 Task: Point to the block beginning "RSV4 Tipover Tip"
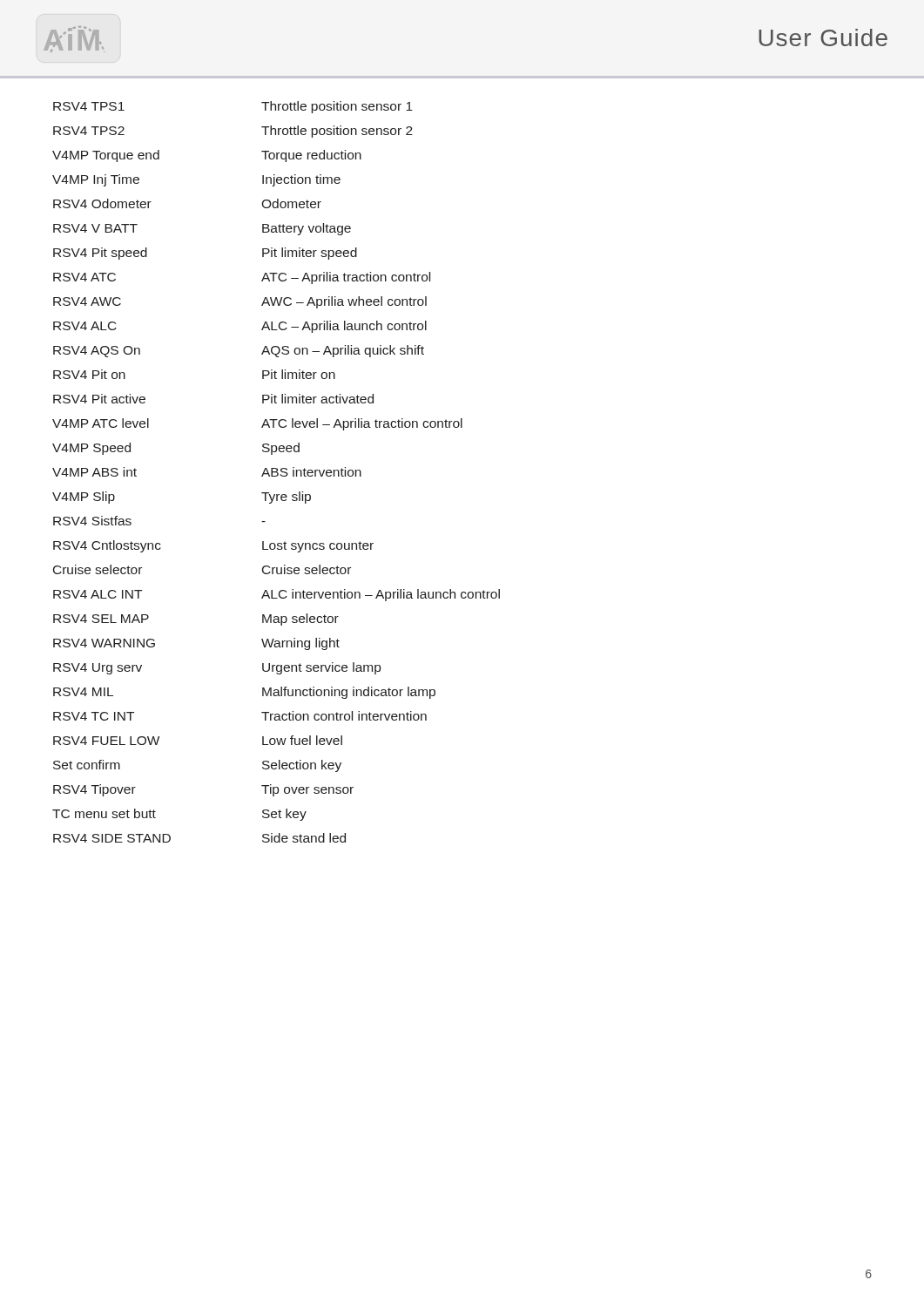tap(95, 790)
